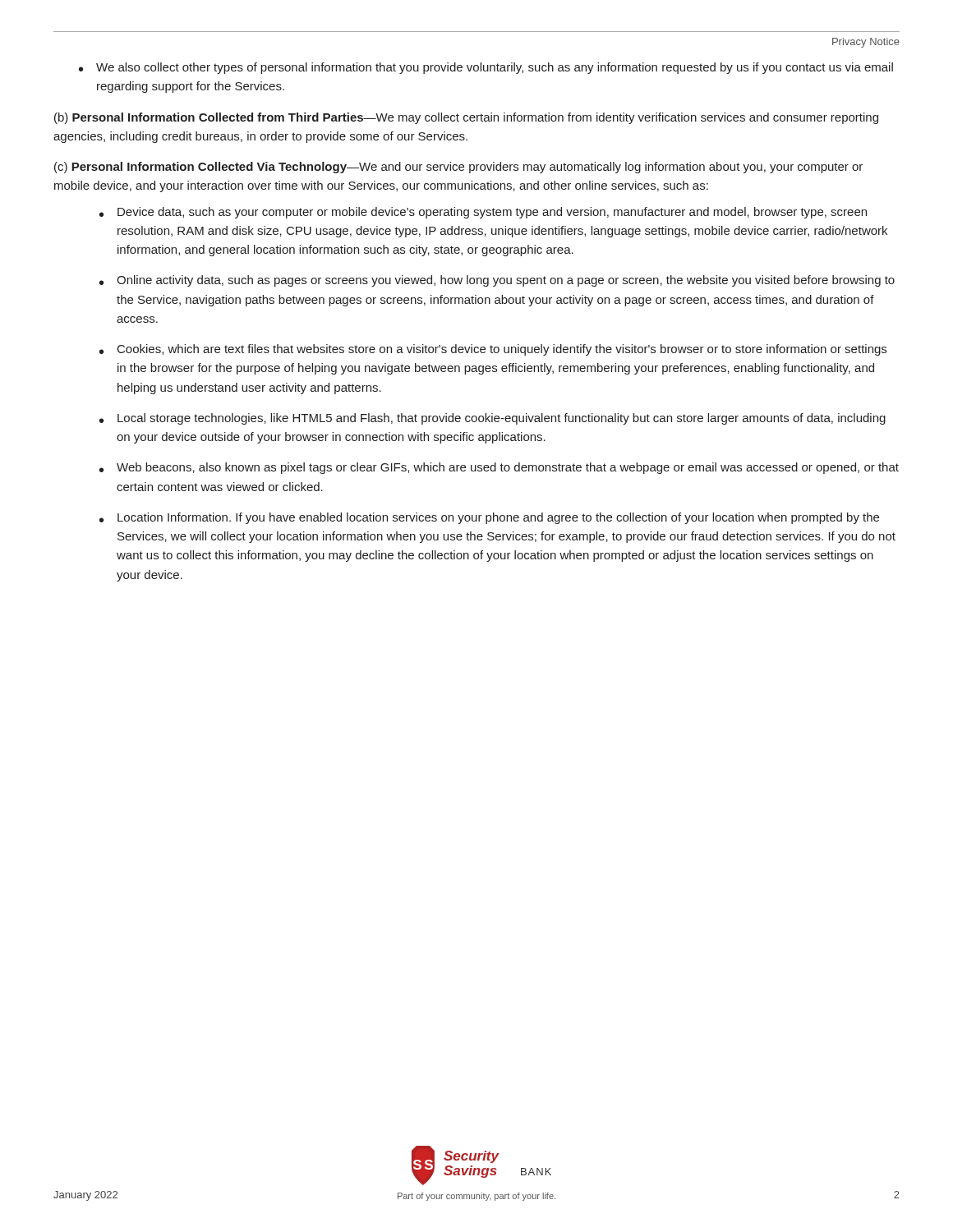Click on the list item that reads "• Cookies, which"
Viewport: 953px width, 1232px height.
(x=499, y=368)
